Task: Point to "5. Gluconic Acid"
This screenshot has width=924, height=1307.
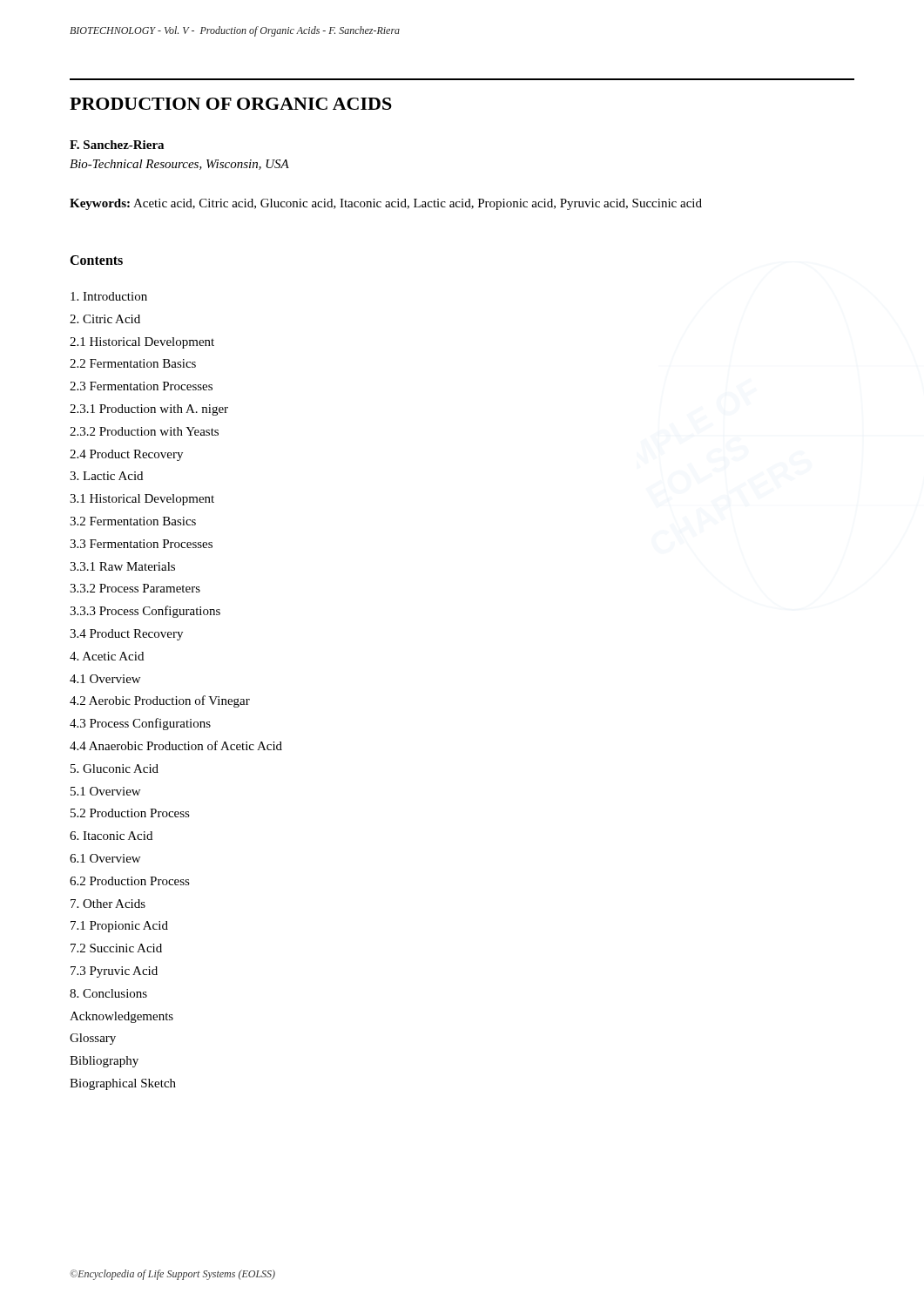Action: tap(114, 768)
